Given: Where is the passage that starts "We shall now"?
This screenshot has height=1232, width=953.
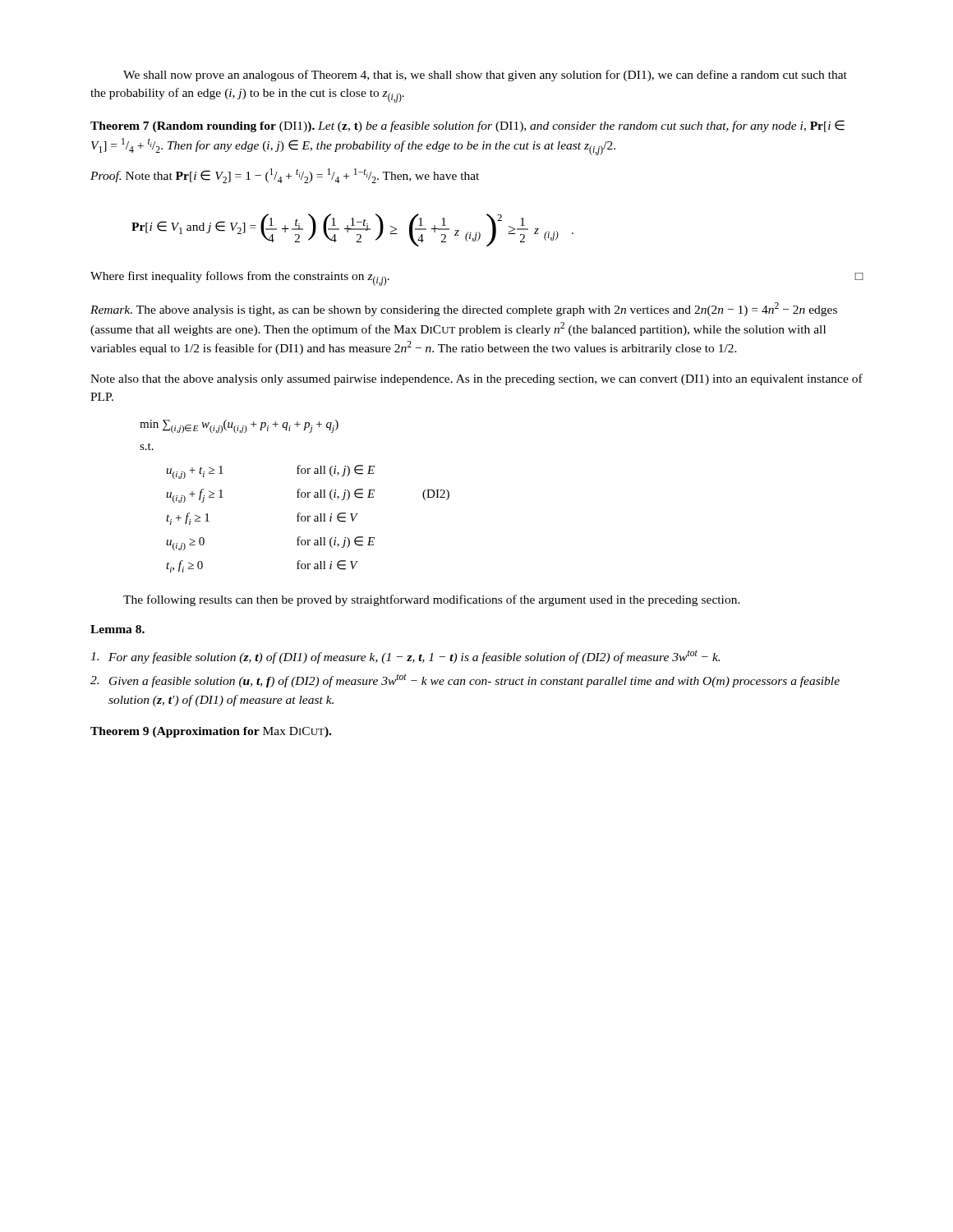Looking at the screenshot, I should coord(469,85).
